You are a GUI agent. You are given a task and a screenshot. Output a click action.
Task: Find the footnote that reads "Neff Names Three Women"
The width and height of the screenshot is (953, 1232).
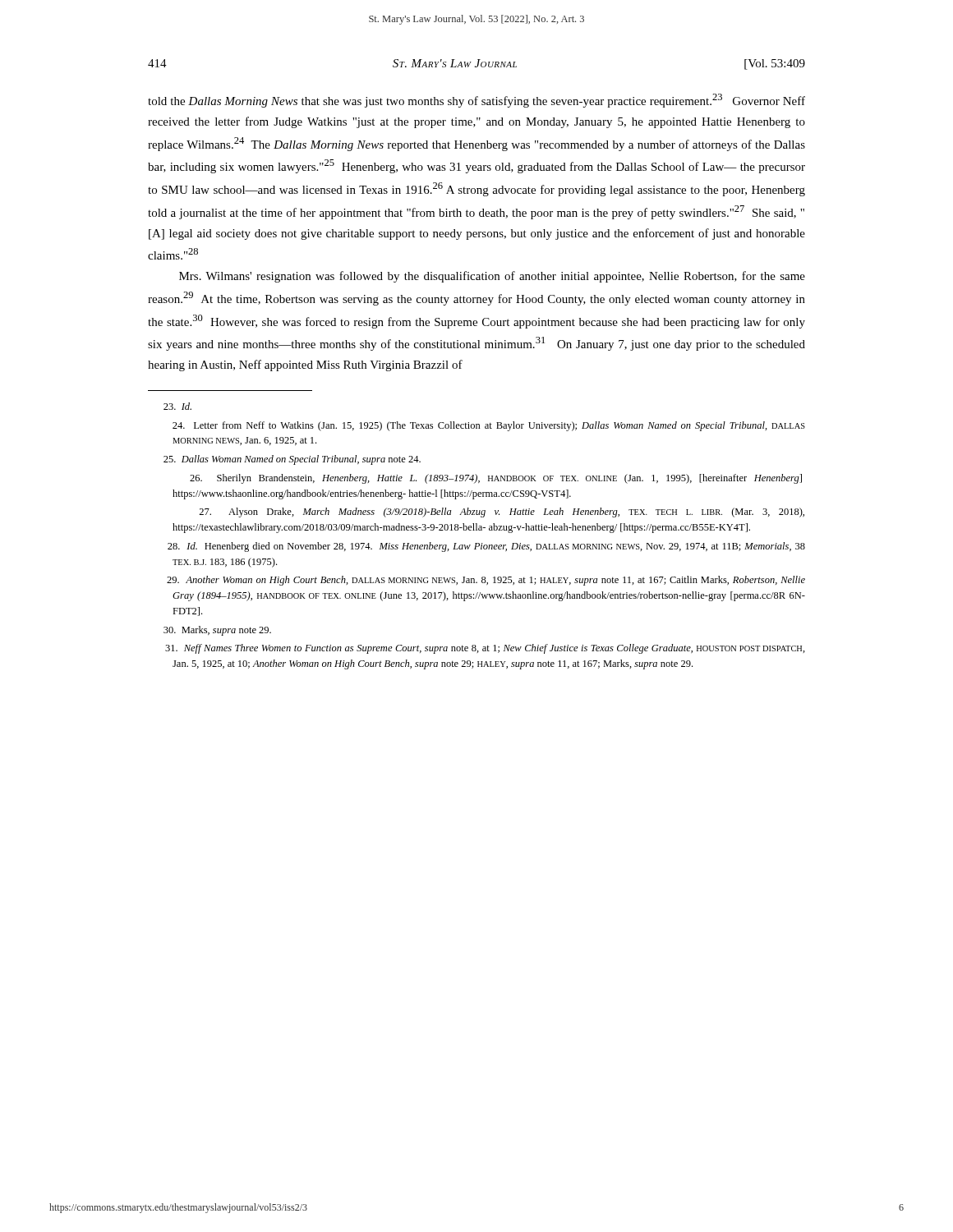pos(476,656)
